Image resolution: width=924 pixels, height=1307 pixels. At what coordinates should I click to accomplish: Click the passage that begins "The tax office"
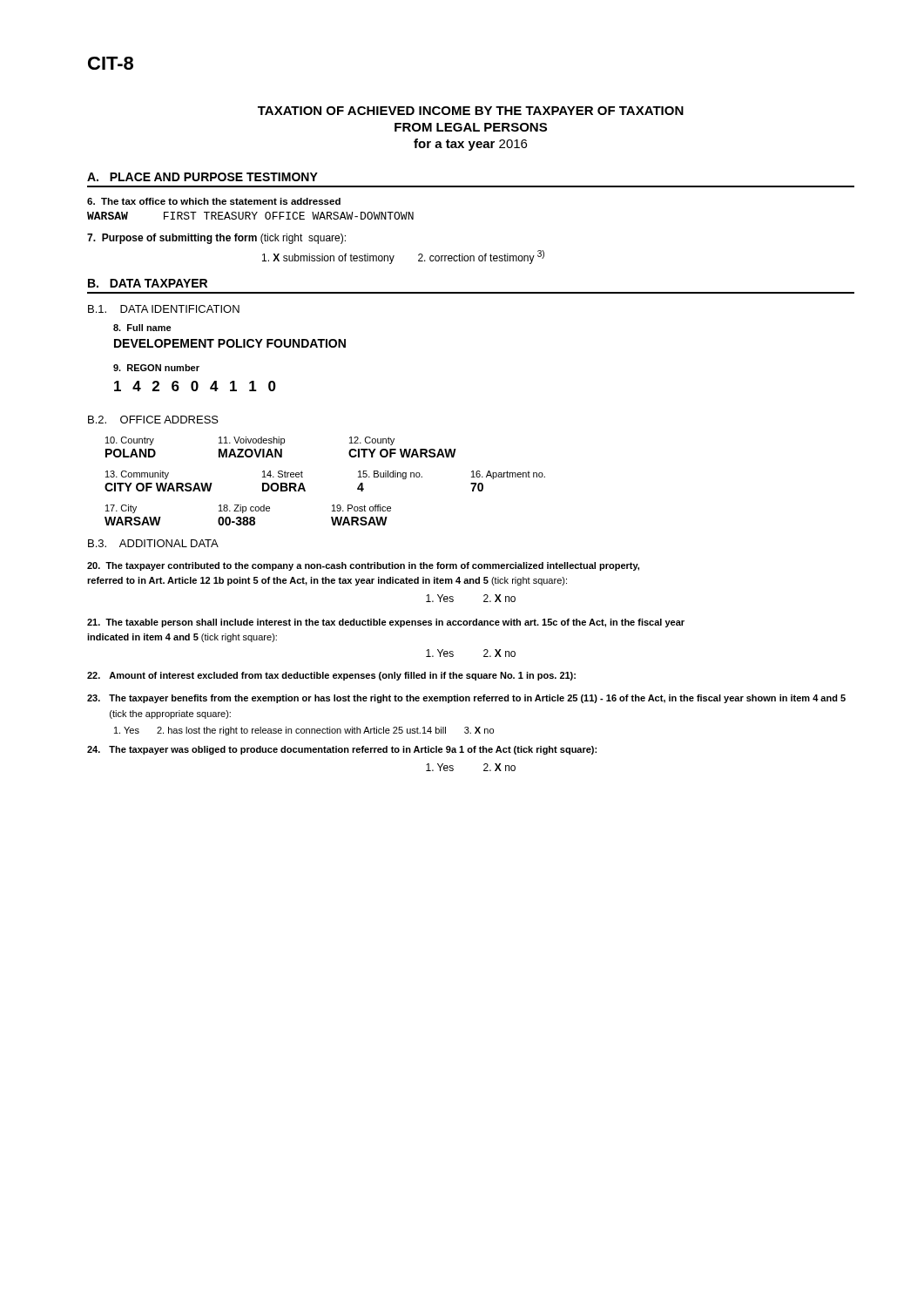pos(214,201)
